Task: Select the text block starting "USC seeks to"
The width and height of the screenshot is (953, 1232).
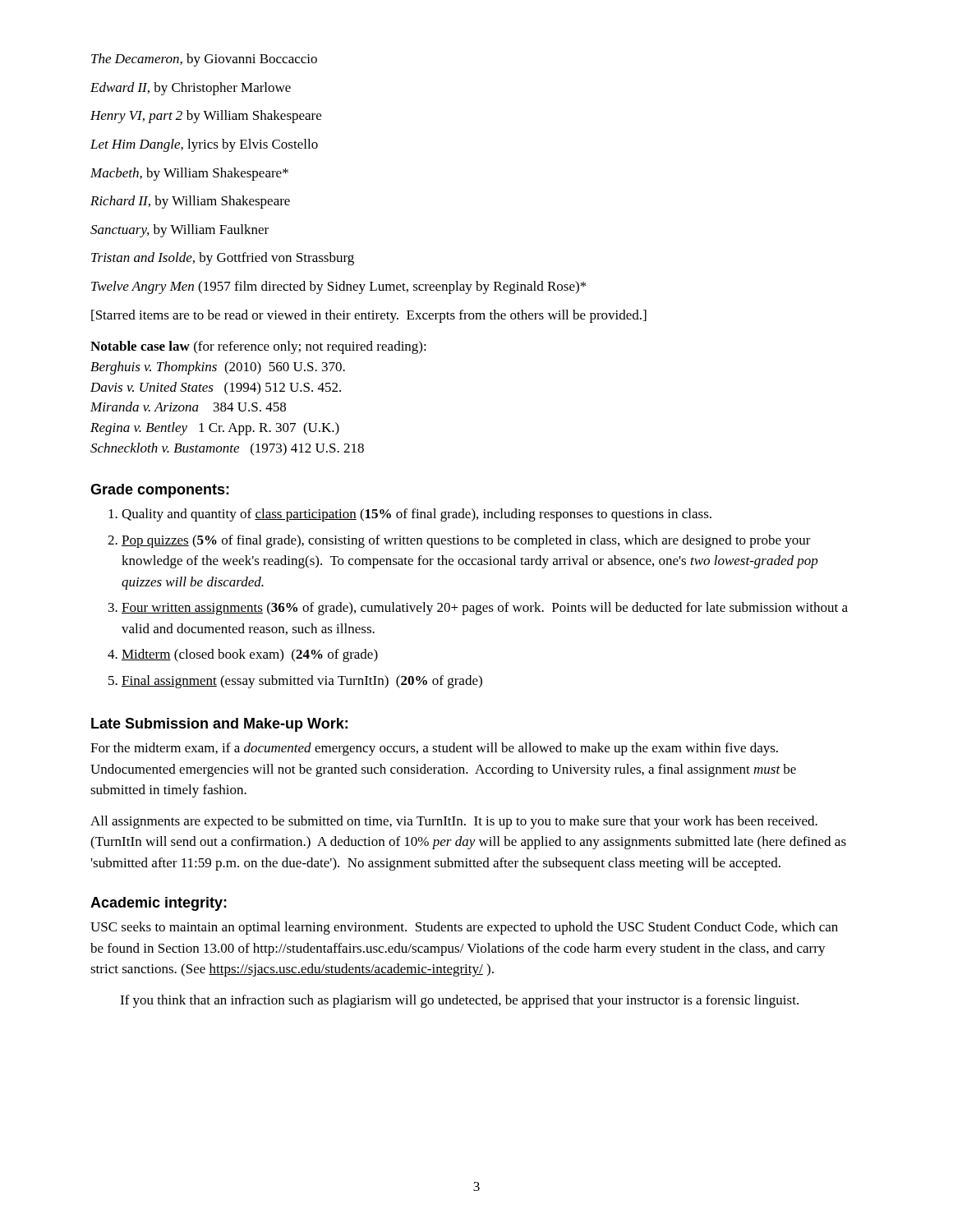Action: (x=464, y=948)
